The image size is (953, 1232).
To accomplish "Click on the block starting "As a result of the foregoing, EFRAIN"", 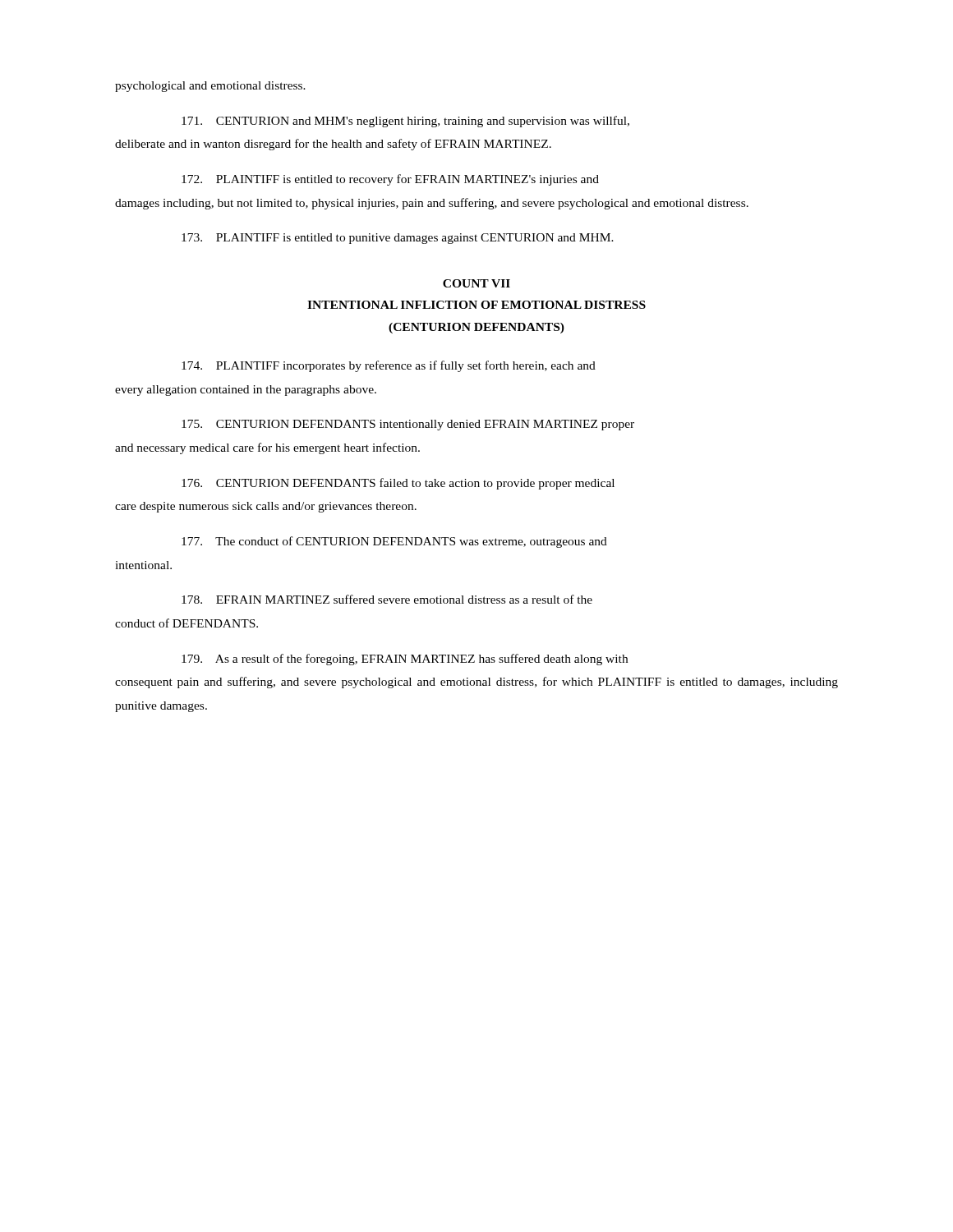I will (x=476, y=680).
